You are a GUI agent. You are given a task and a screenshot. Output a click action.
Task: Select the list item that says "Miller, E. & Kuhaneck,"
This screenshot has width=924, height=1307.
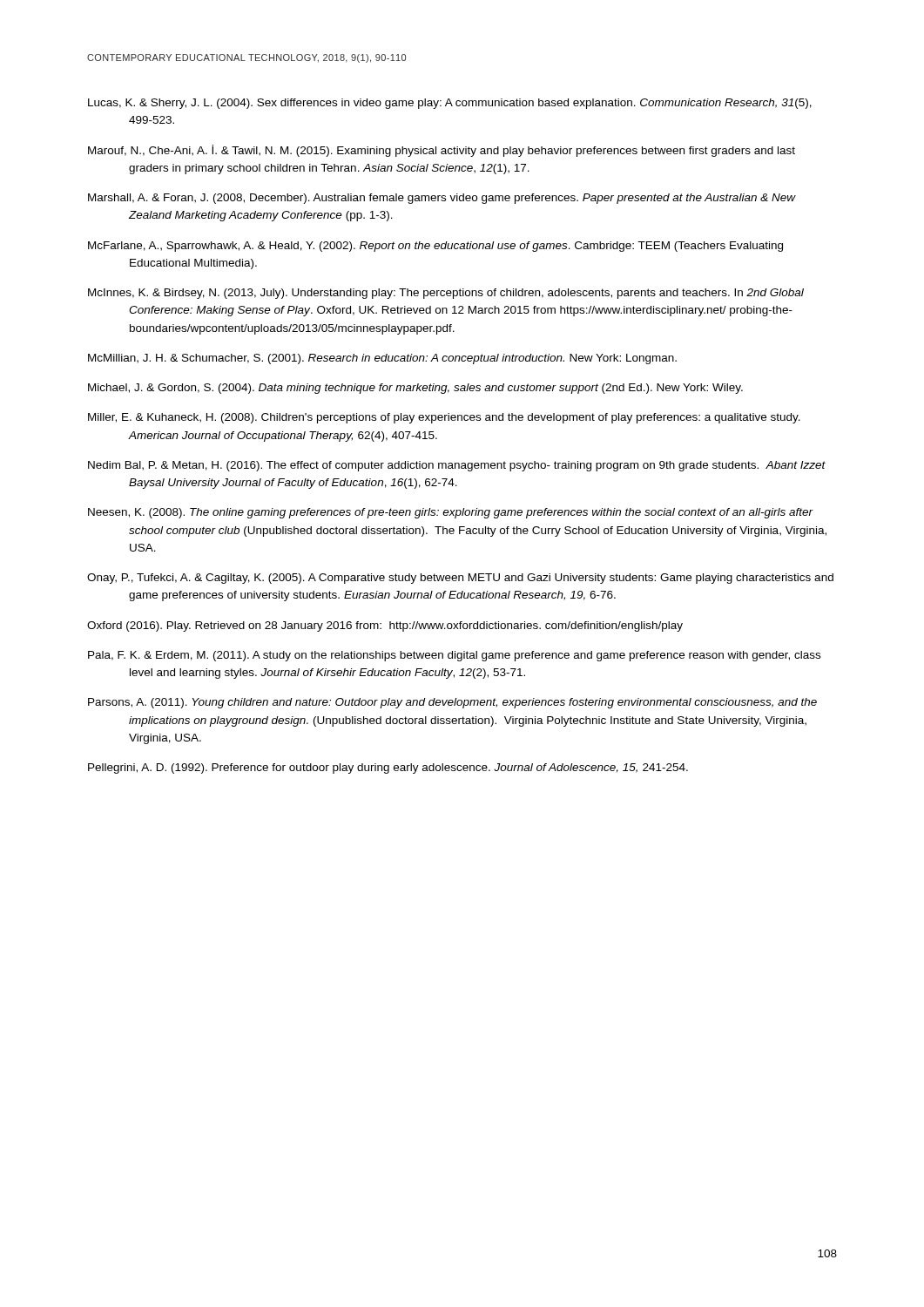pyautogui.click(x=444, y=426)
